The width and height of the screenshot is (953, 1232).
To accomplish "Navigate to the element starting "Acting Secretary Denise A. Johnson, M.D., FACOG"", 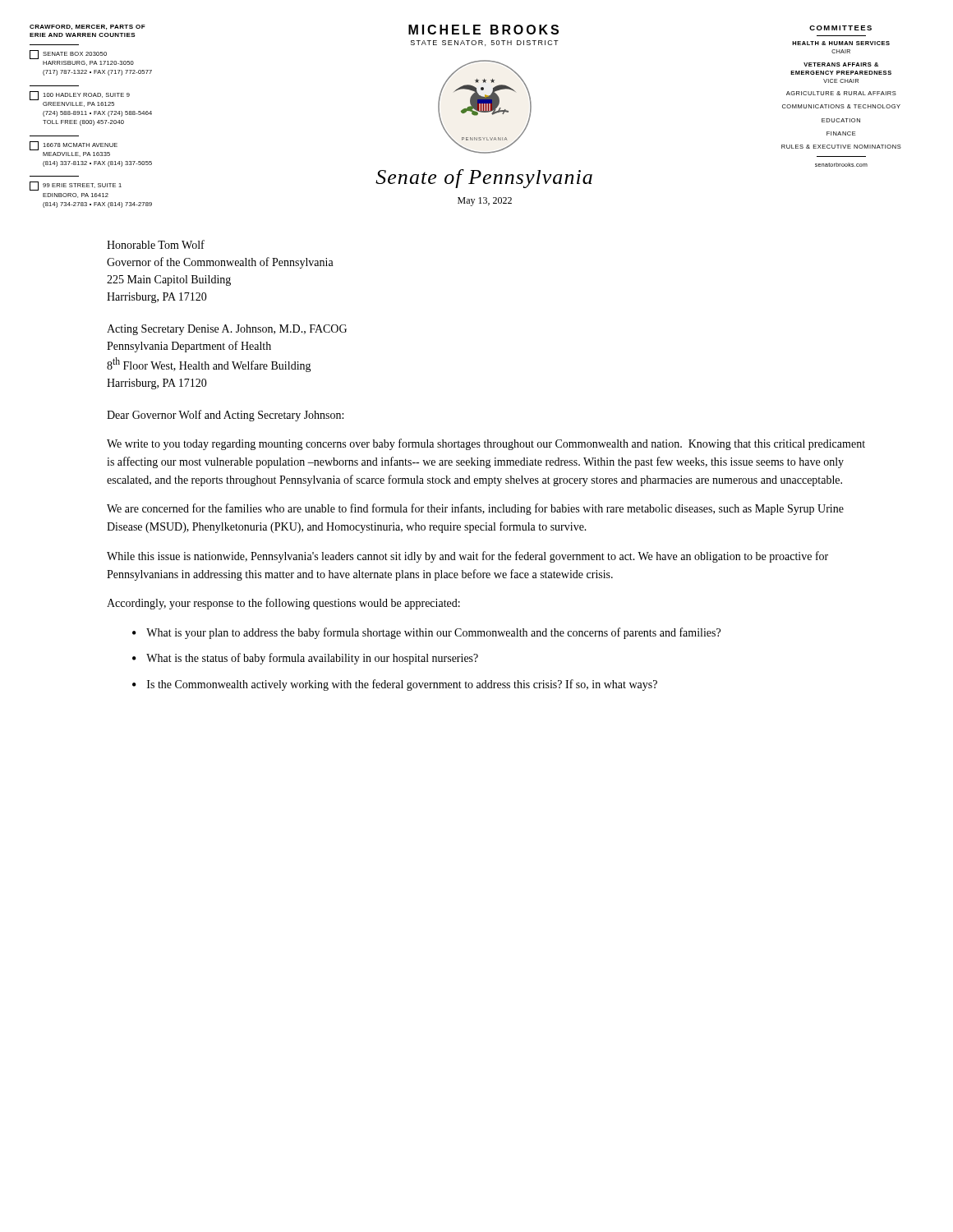I will pos(227,330).
